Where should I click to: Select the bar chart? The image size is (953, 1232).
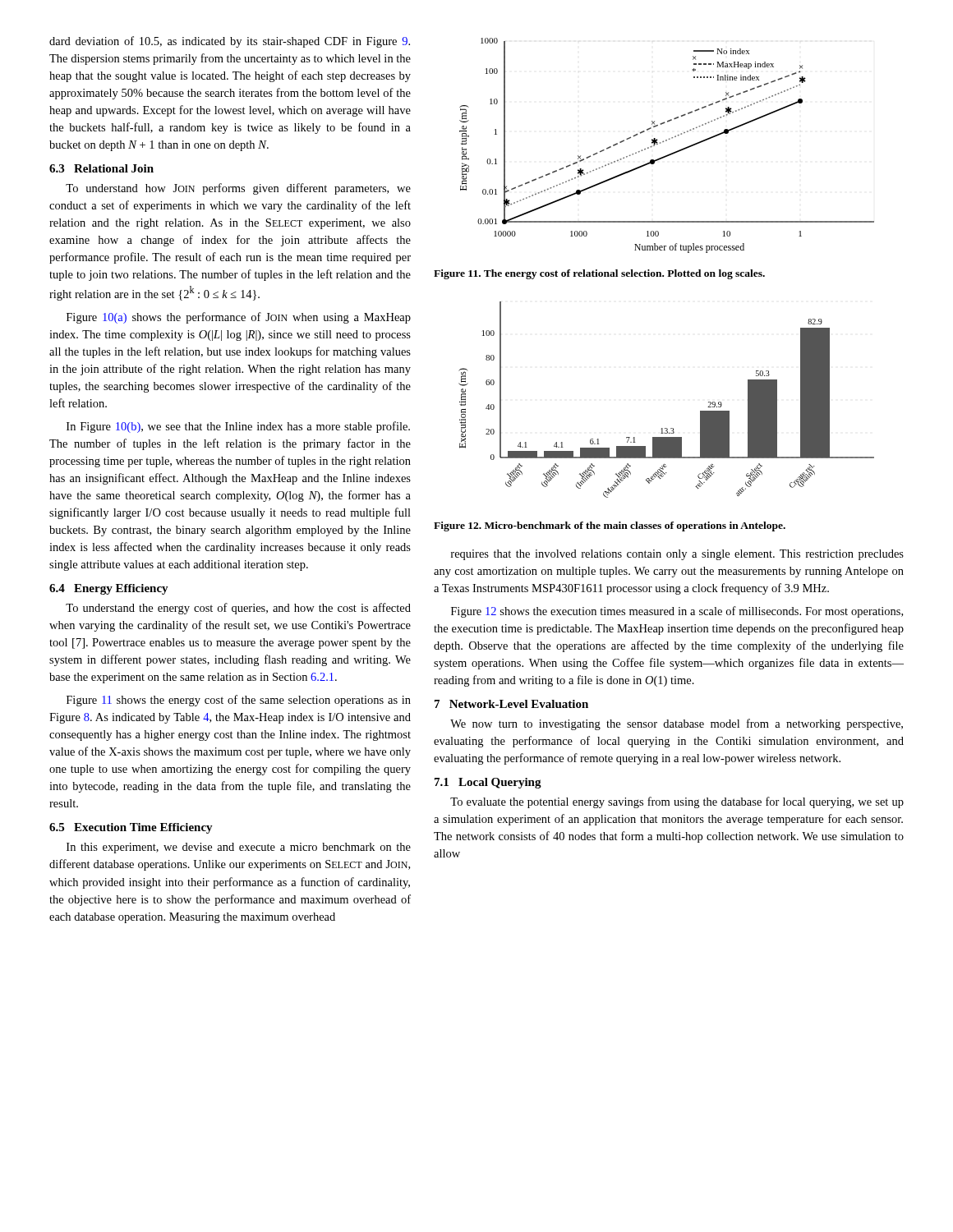point(669,404)
